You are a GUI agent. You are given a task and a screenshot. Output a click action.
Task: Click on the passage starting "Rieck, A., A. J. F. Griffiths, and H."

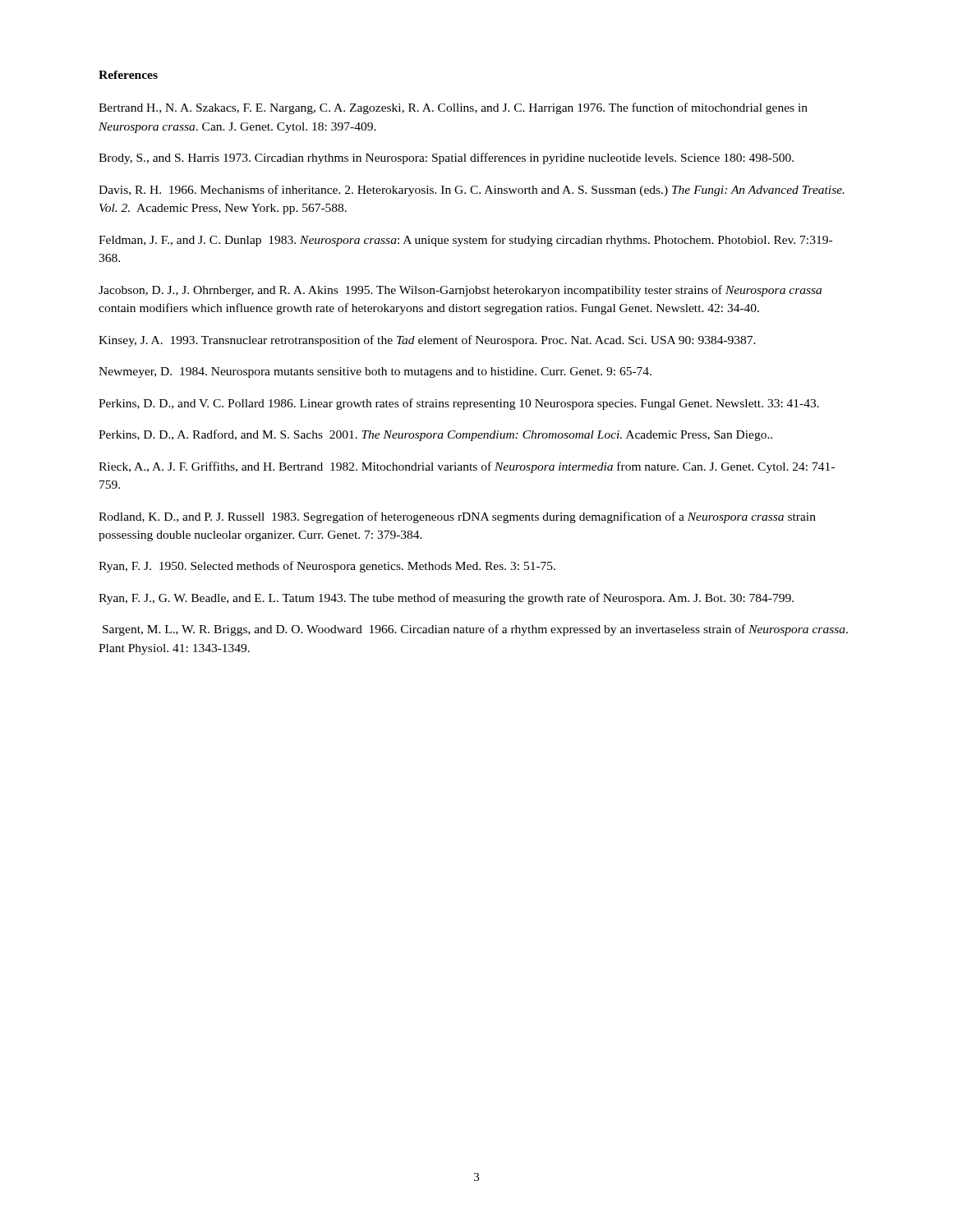pos(467,475)
